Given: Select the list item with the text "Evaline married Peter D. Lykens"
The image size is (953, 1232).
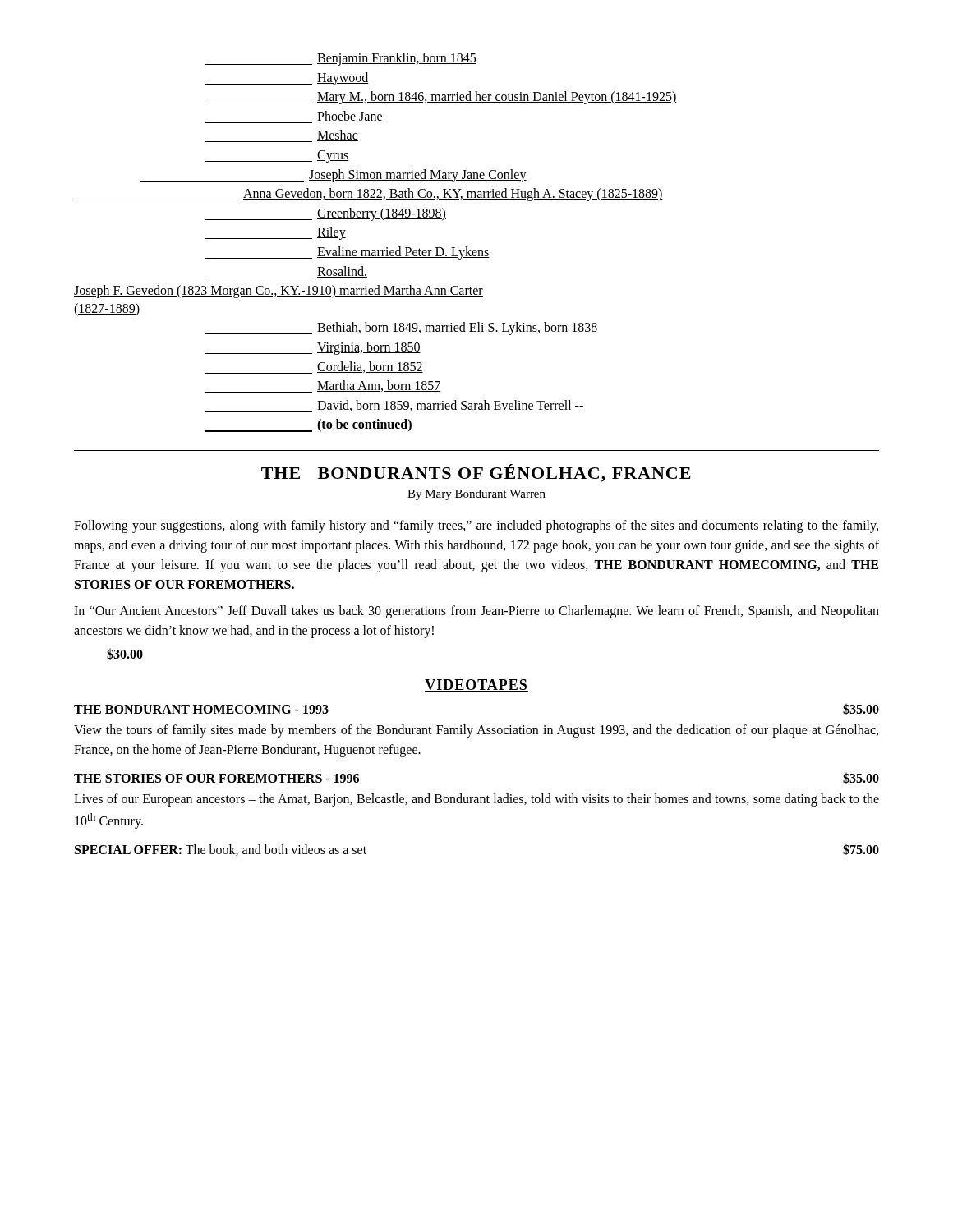Looking at the screenshot, I should pos(347,252).
